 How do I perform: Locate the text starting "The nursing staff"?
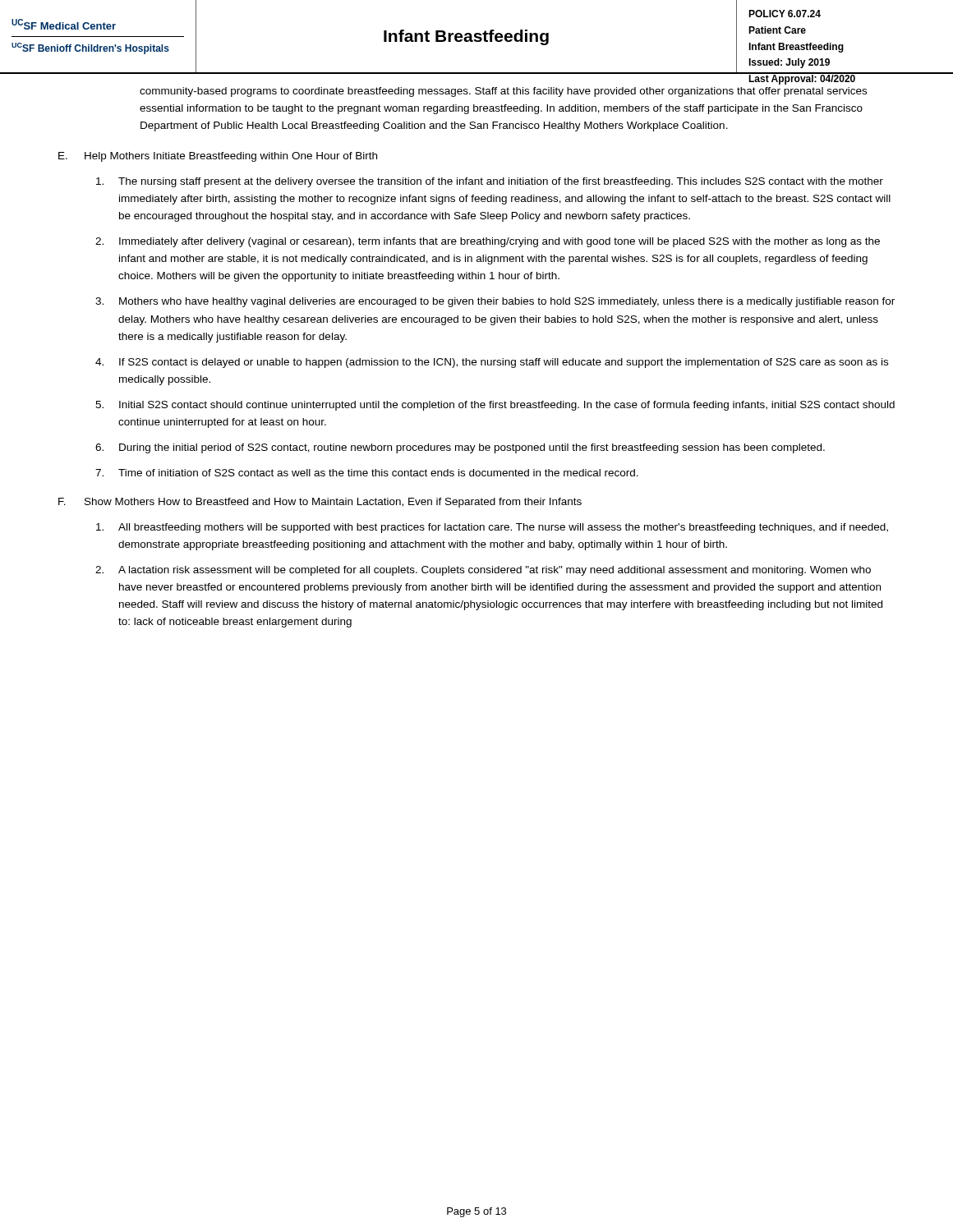pos(495,199)
